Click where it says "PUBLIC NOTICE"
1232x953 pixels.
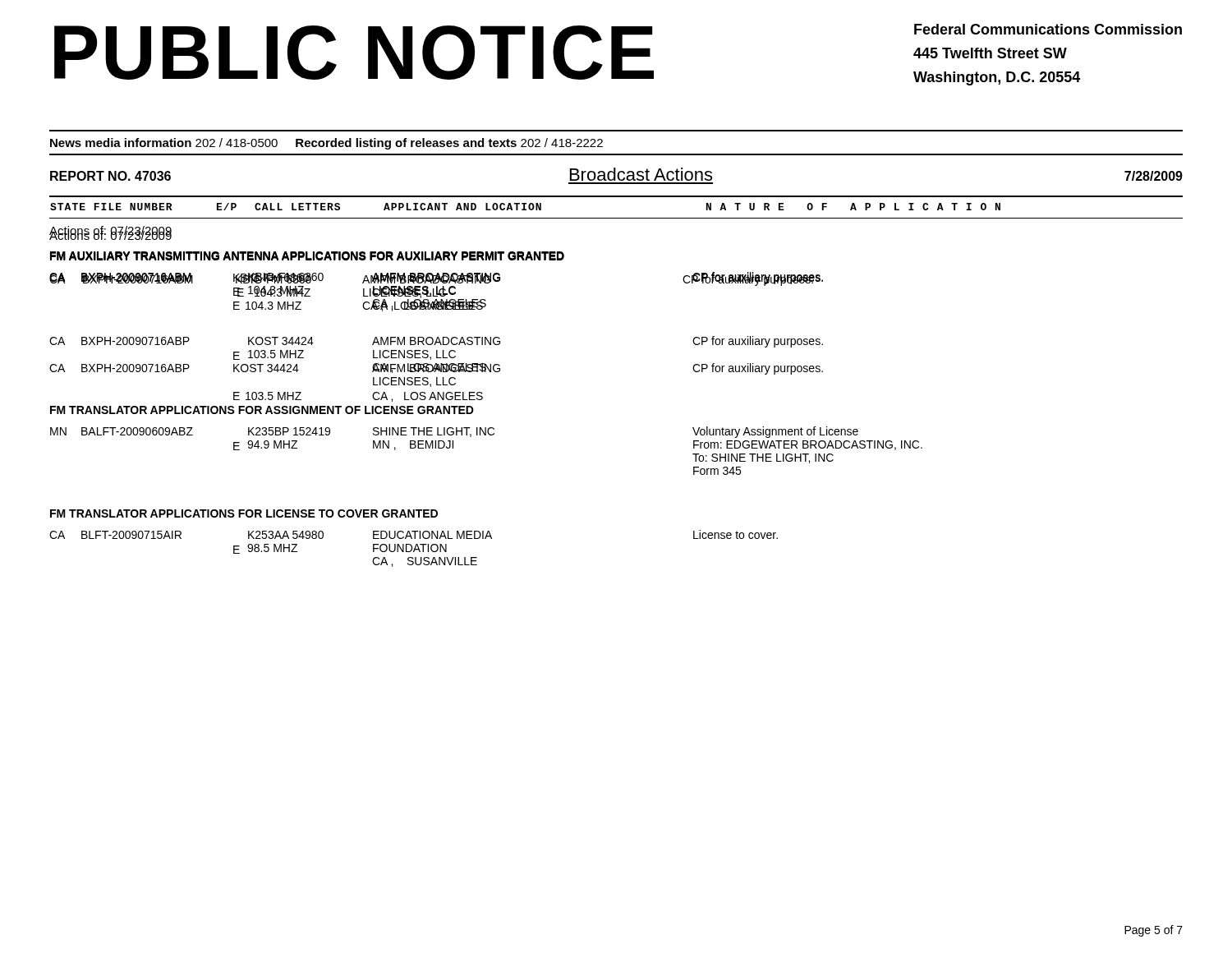click(x=354, y=53)
